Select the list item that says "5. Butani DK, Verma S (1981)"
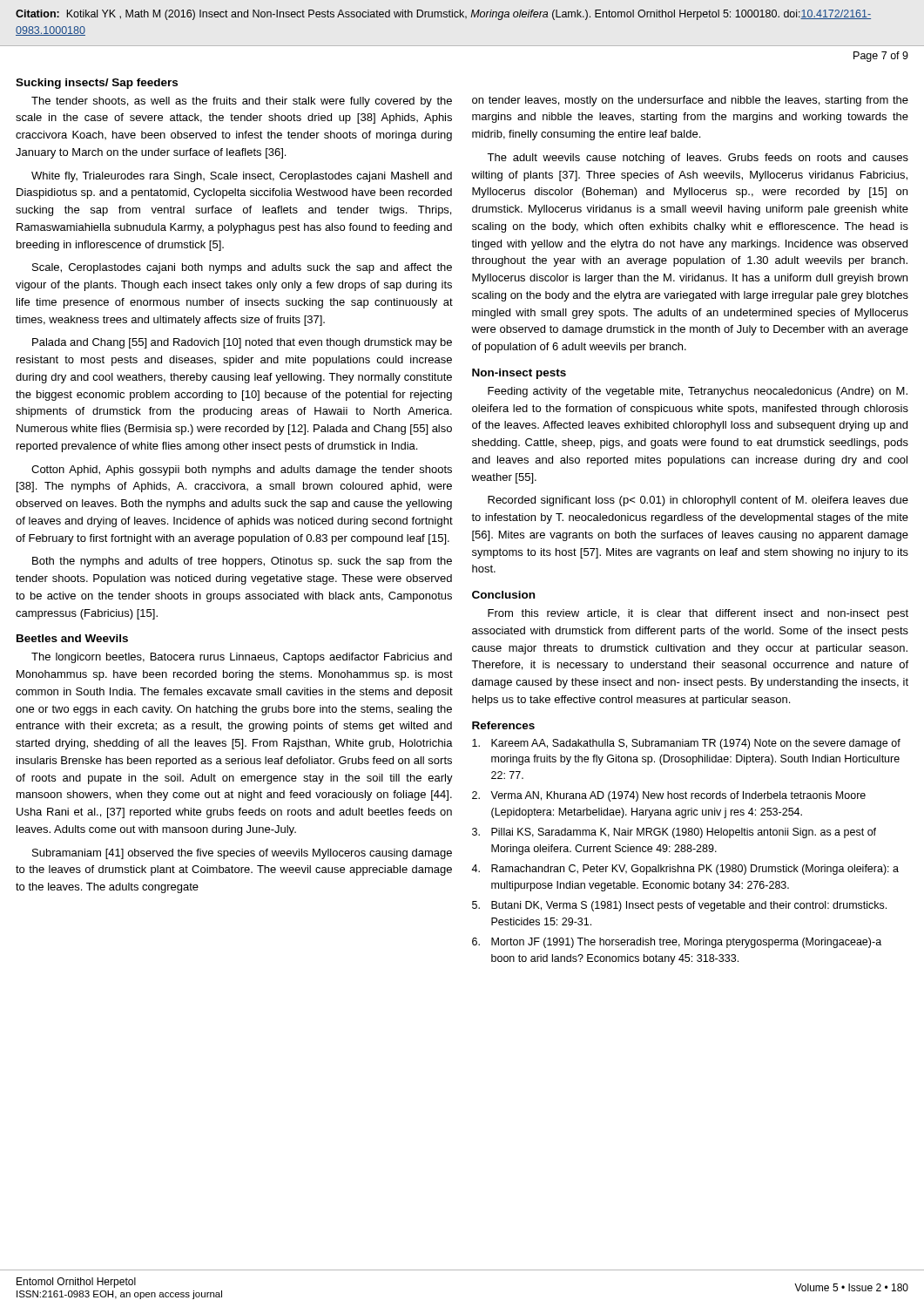Image resolution: width=924 pixels, height=1307 pixels. pyautogui.click(x=690, y=914)
